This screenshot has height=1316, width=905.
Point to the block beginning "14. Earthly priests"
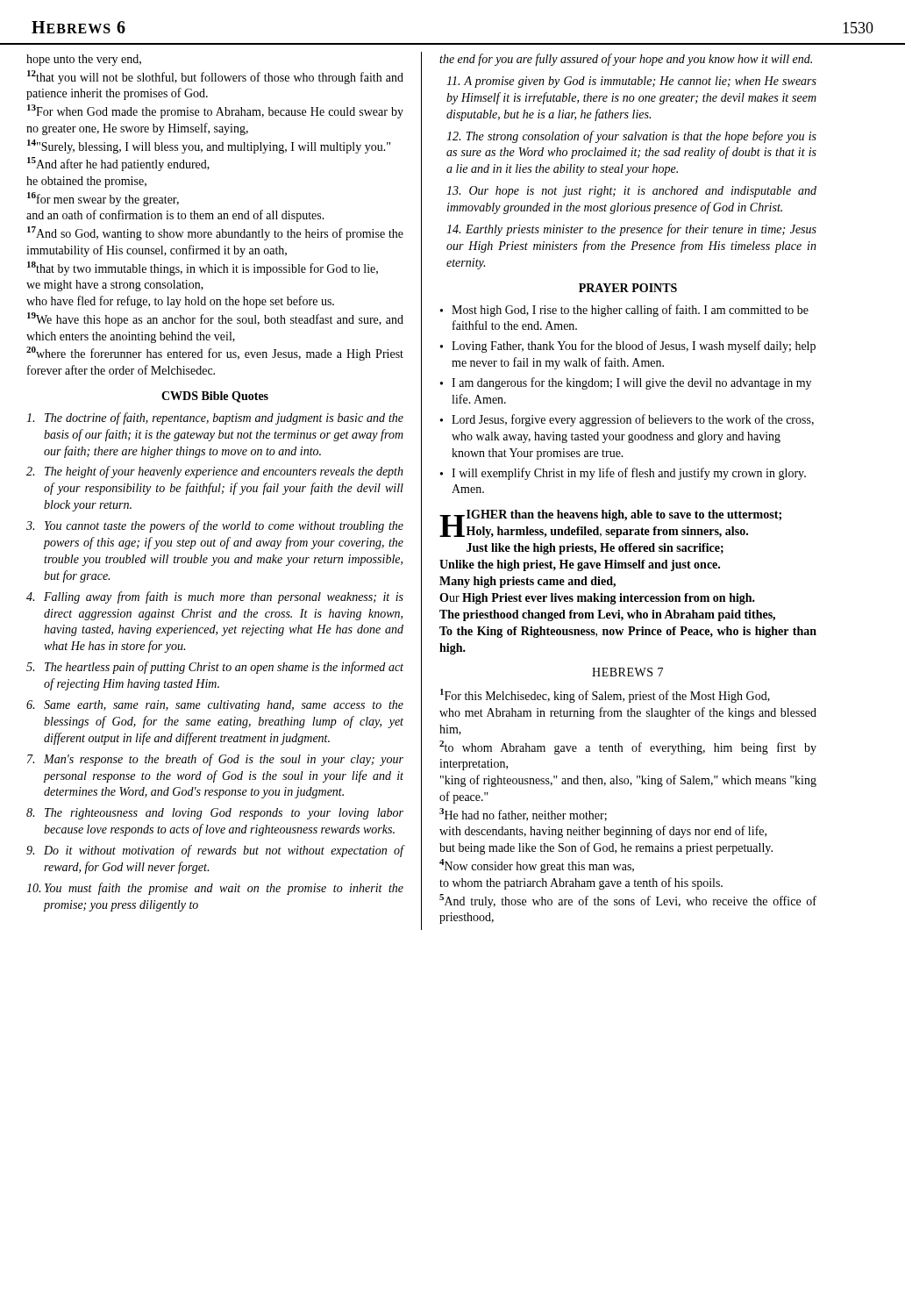[631, 246]
